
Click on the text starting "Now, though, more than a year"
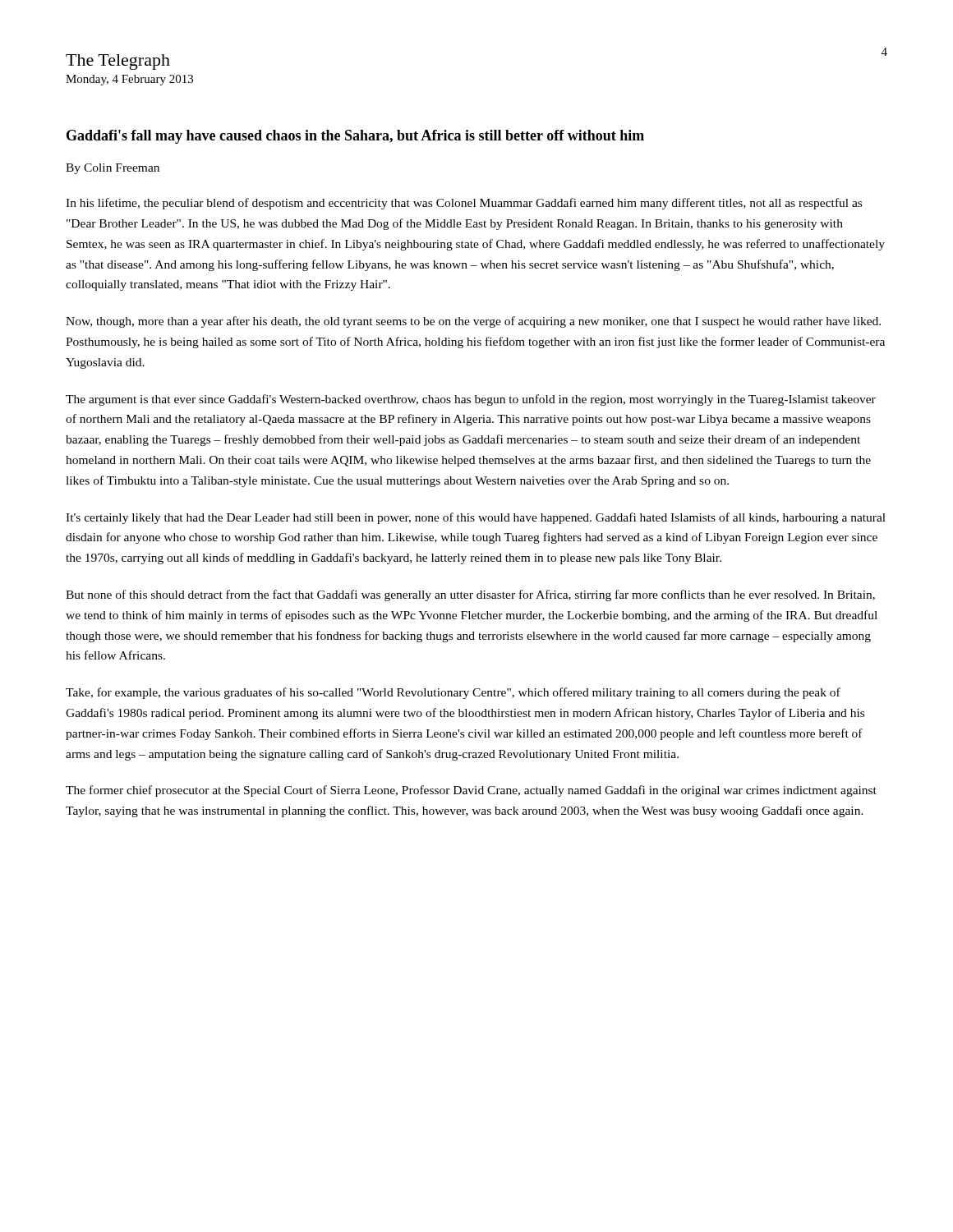(475, 341)
